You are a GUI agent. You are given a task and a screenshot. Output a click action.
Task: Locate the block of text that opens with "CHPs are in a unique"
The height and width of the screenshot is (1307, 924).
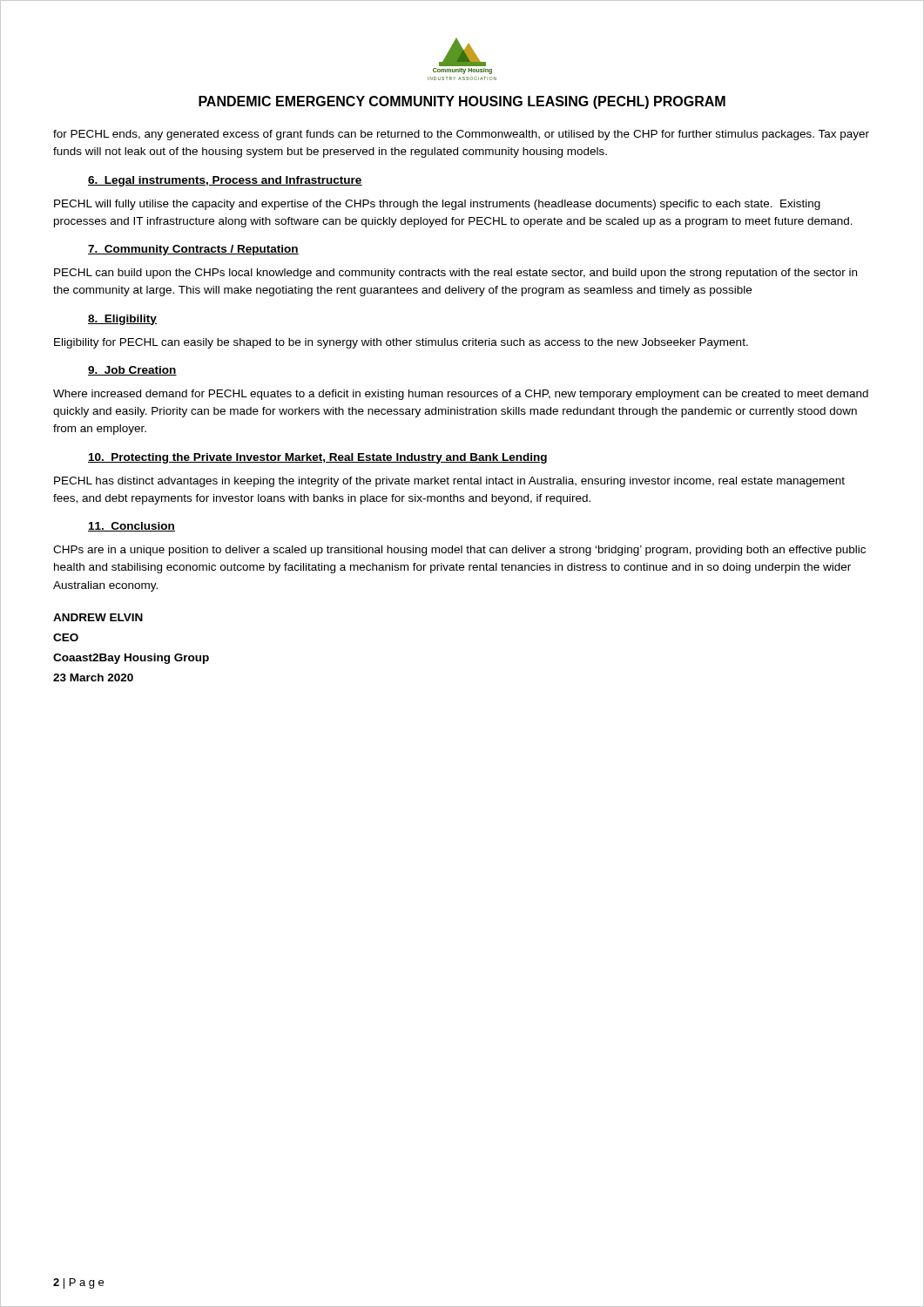tap(460, 567)
